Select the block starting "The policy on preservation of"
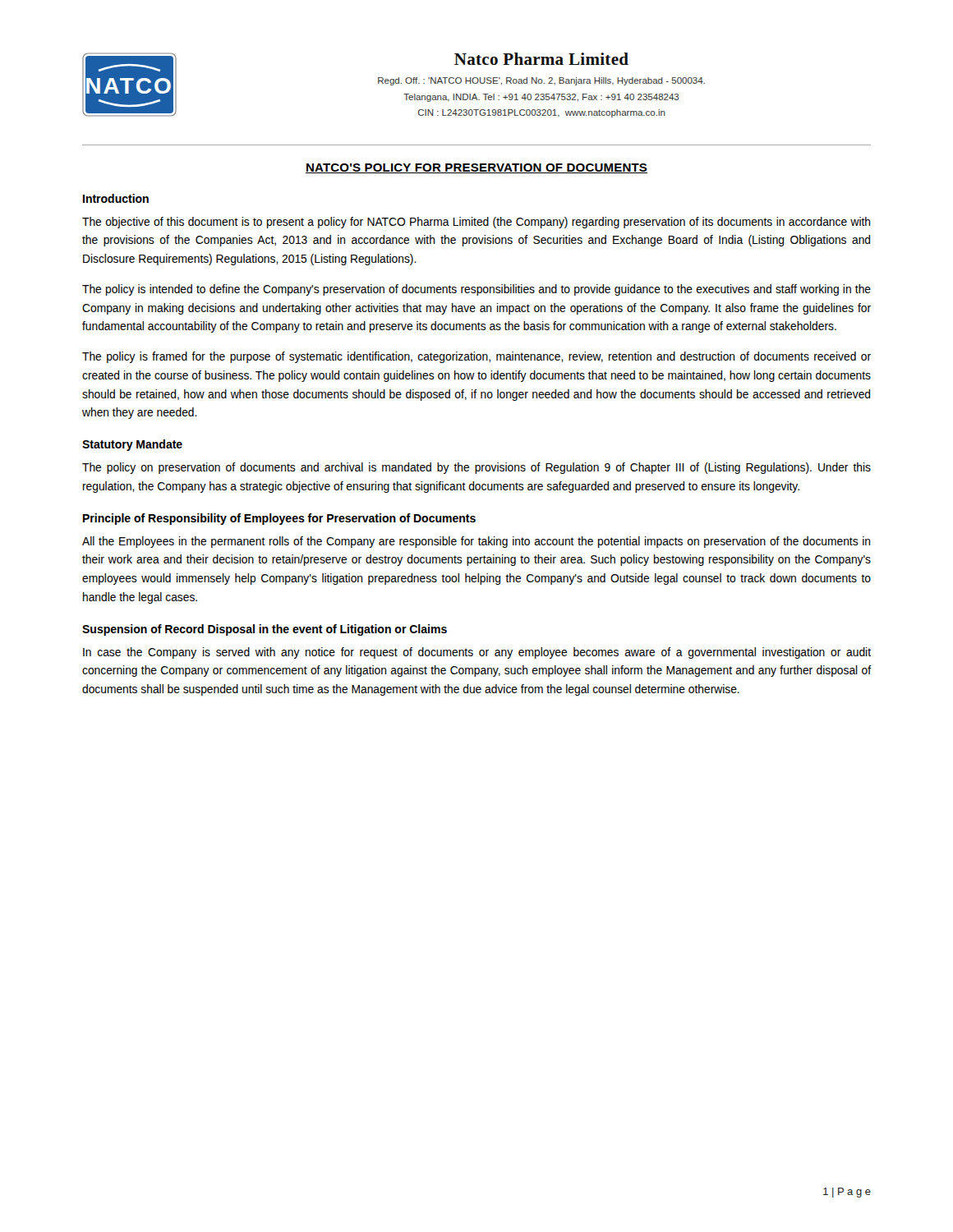 click(476, 477)
